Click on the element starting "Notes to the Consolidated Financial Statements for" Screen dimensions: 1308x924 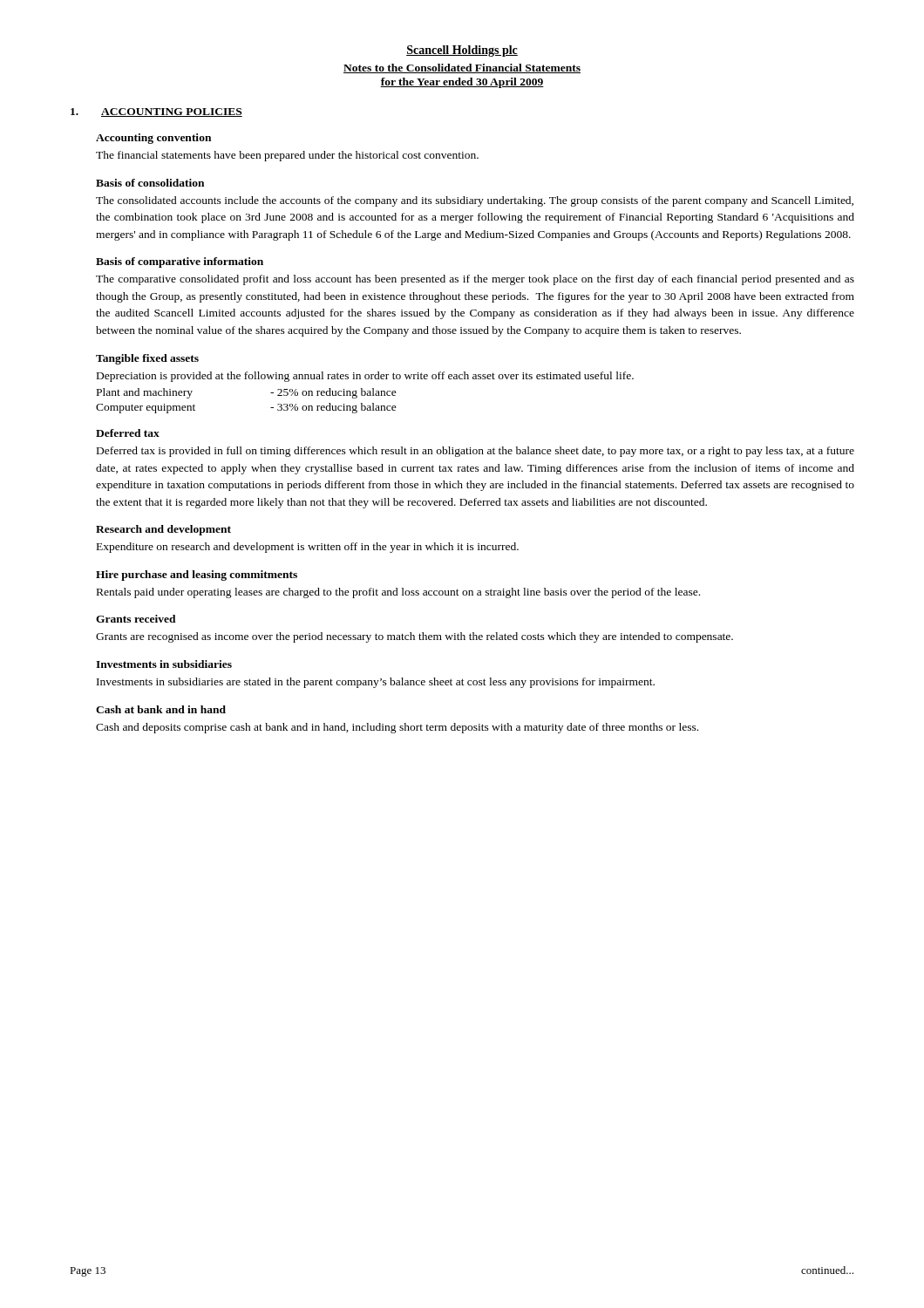462,75
